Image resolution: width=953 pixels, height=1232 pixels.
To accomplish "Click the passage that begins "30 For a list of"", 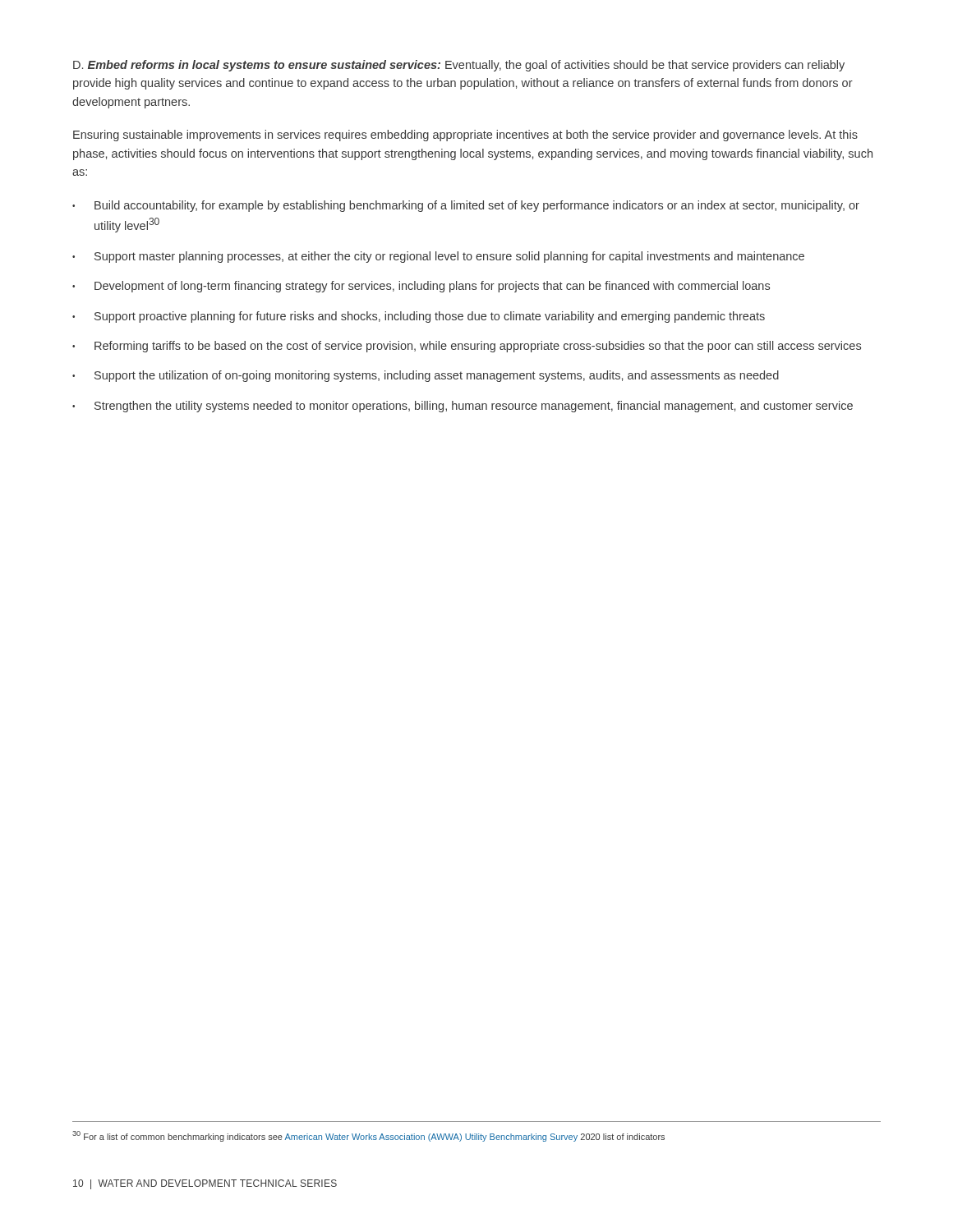I will [x=369, y=1135].
